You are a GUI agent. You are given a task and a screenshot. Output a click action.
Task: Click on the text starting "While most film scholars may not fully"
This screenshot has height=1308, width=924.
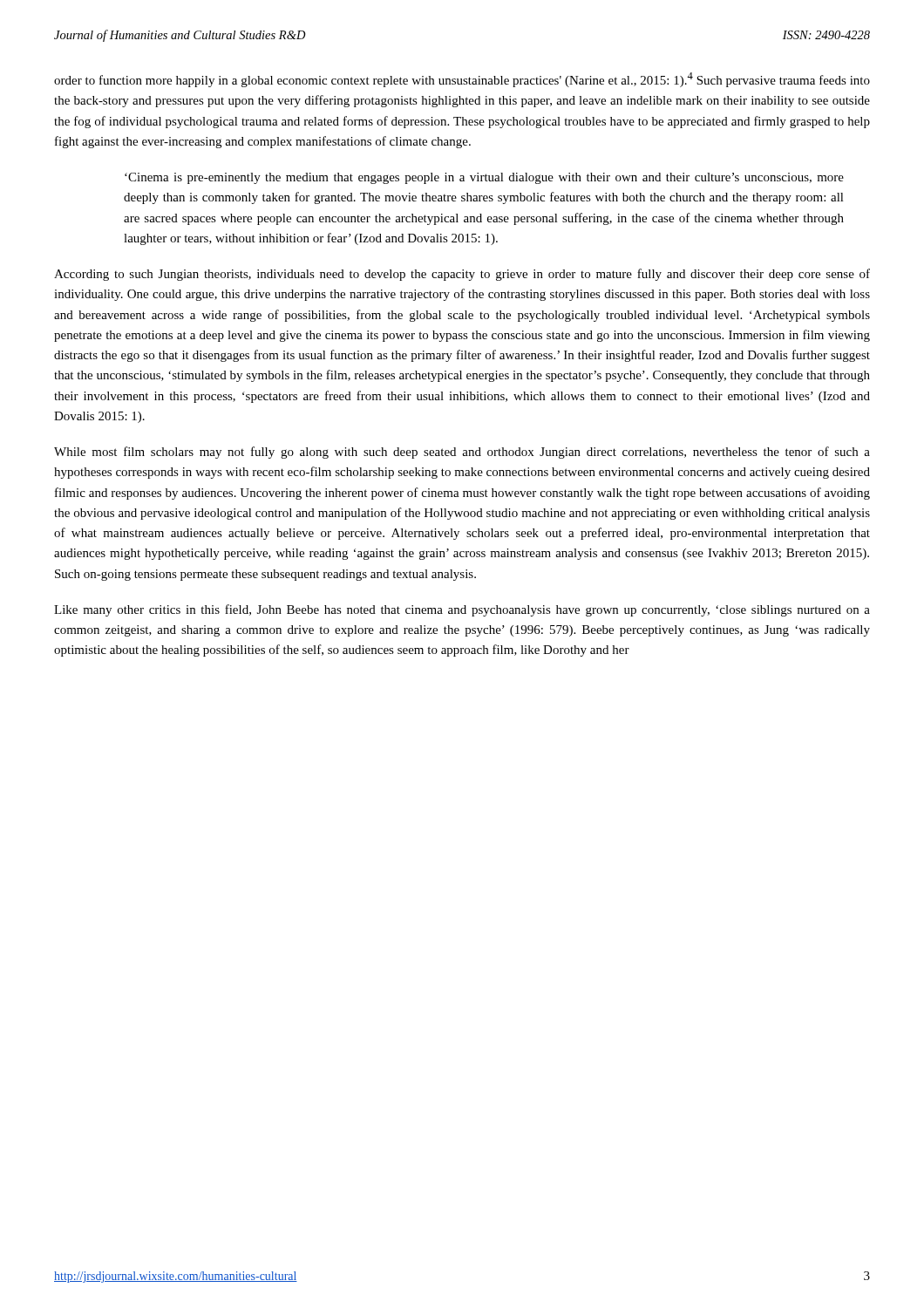tap(462, 513)
